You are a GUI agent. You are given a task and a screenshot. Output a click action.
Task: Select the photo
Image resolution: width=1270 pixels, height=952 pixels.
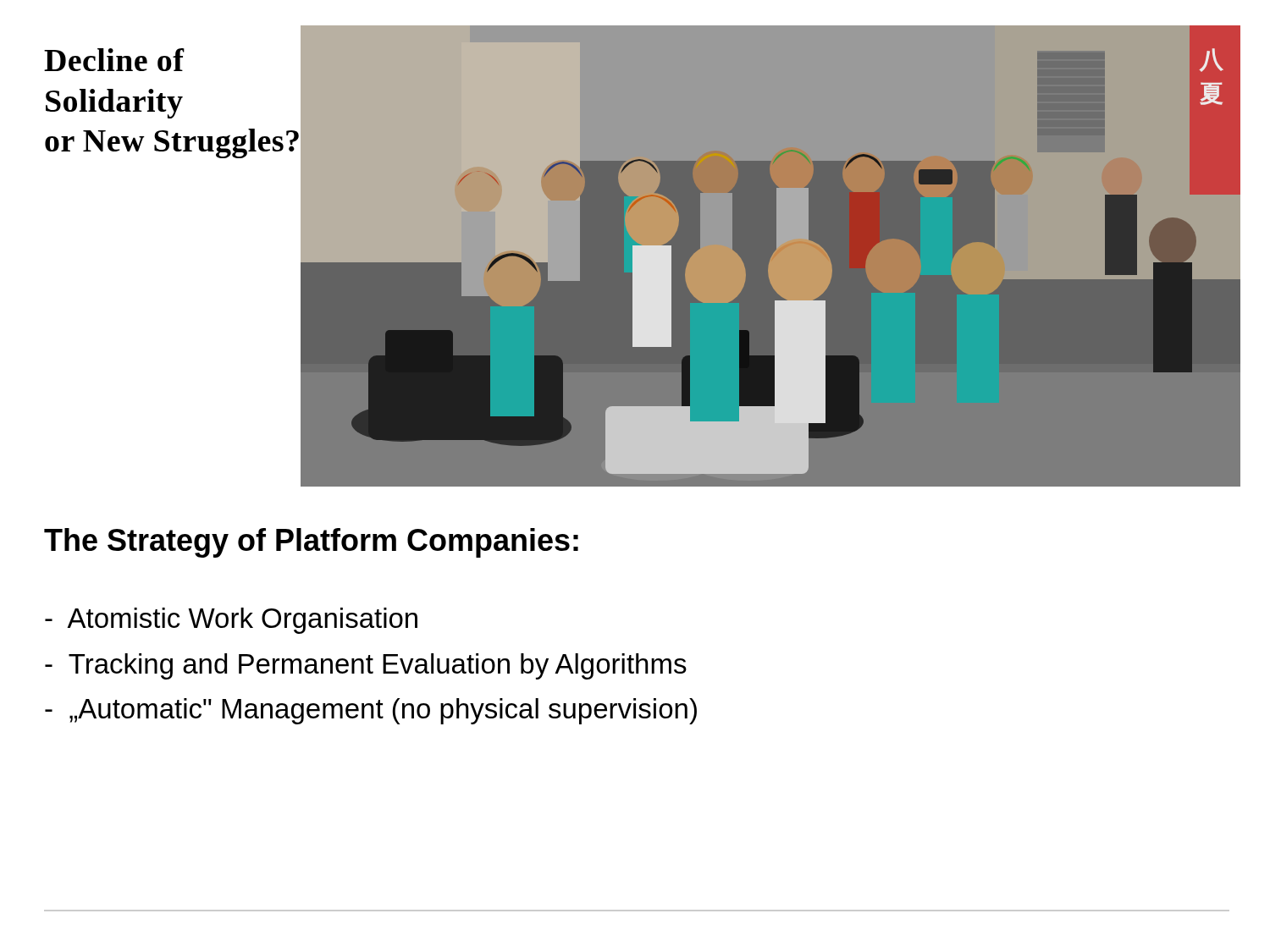pyautogui.click(x=771, y=256)
